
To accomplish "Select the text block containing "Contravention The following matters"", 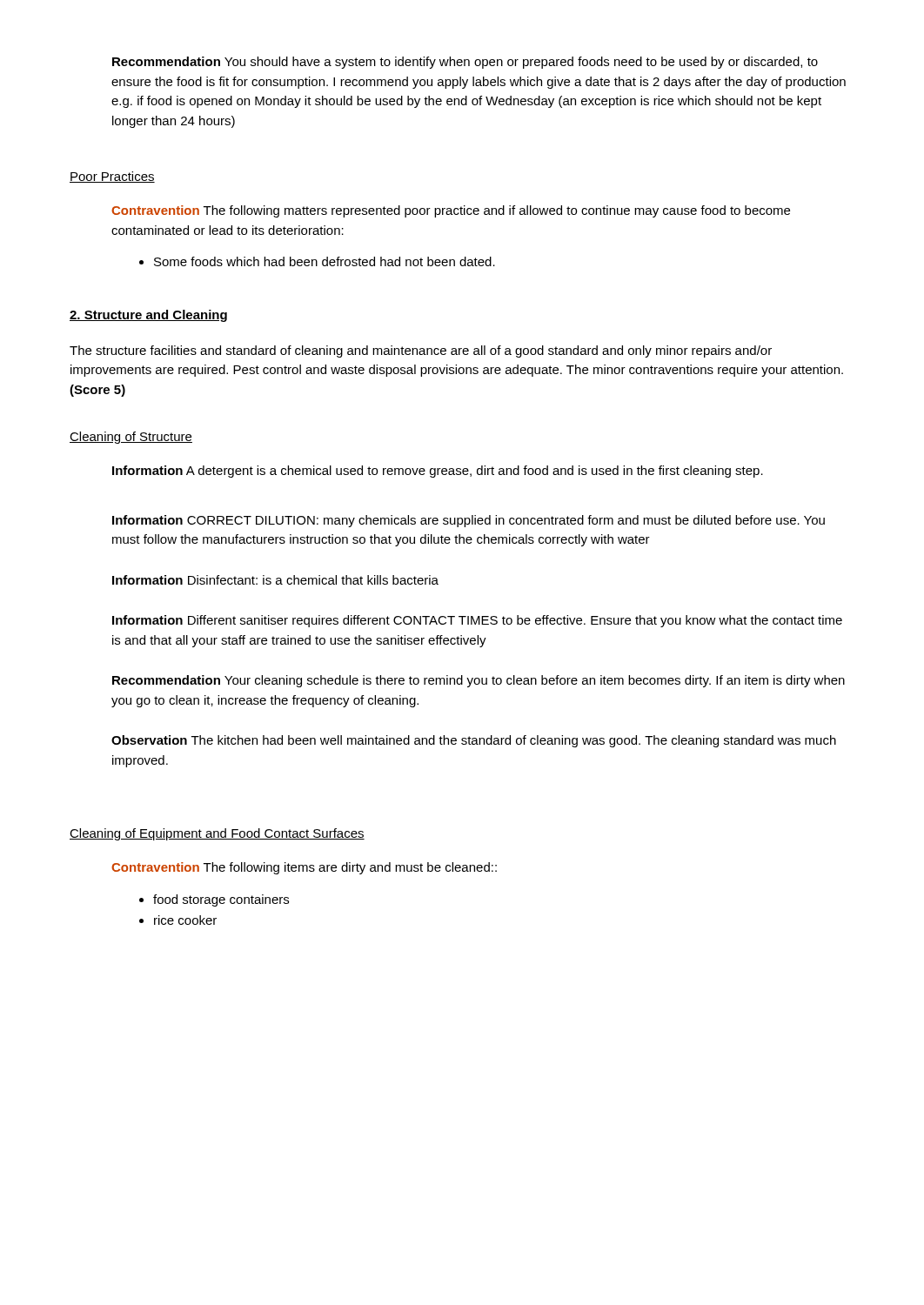I will pyautogui.click(x=451, y=220).
